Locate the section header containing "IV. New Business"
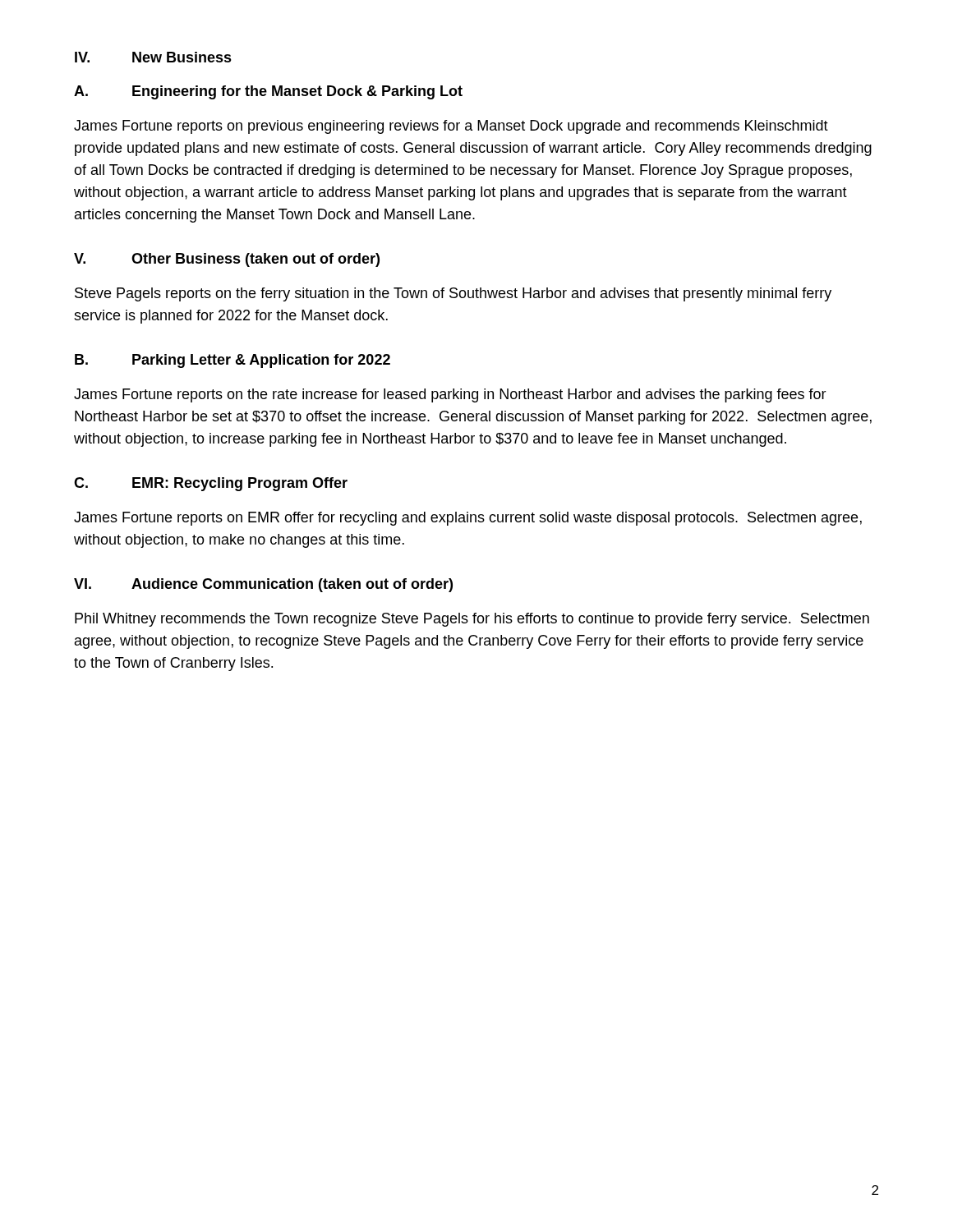This screenshot has height=1232, width=953. (153, 58)
